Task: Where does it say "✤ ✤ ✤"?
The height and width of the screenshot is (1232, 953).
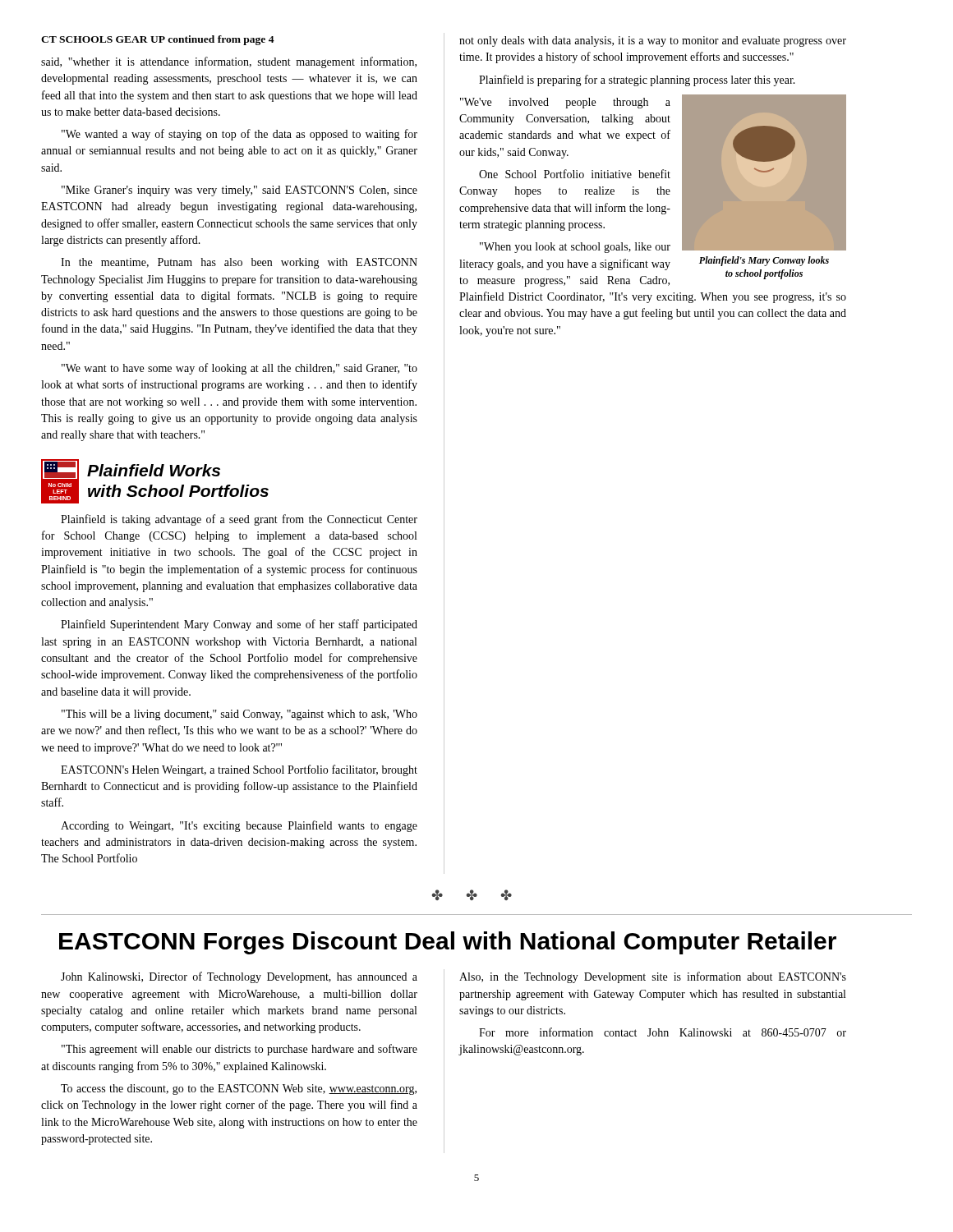Action: pyautogui.click(x=476, y=895)
